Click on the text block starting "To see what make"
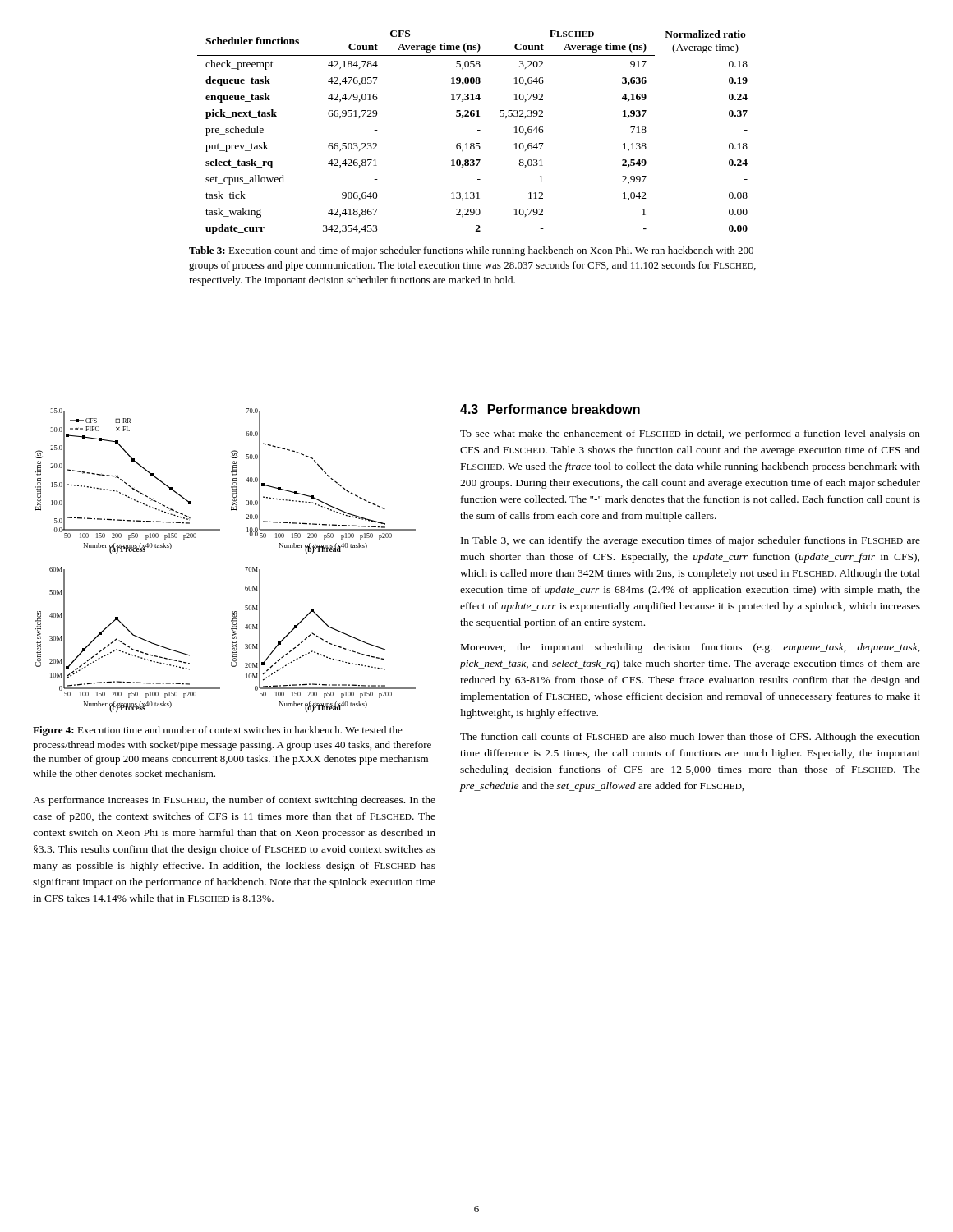Viewport: 953px width, 1232px height. [x=690, y=474]
